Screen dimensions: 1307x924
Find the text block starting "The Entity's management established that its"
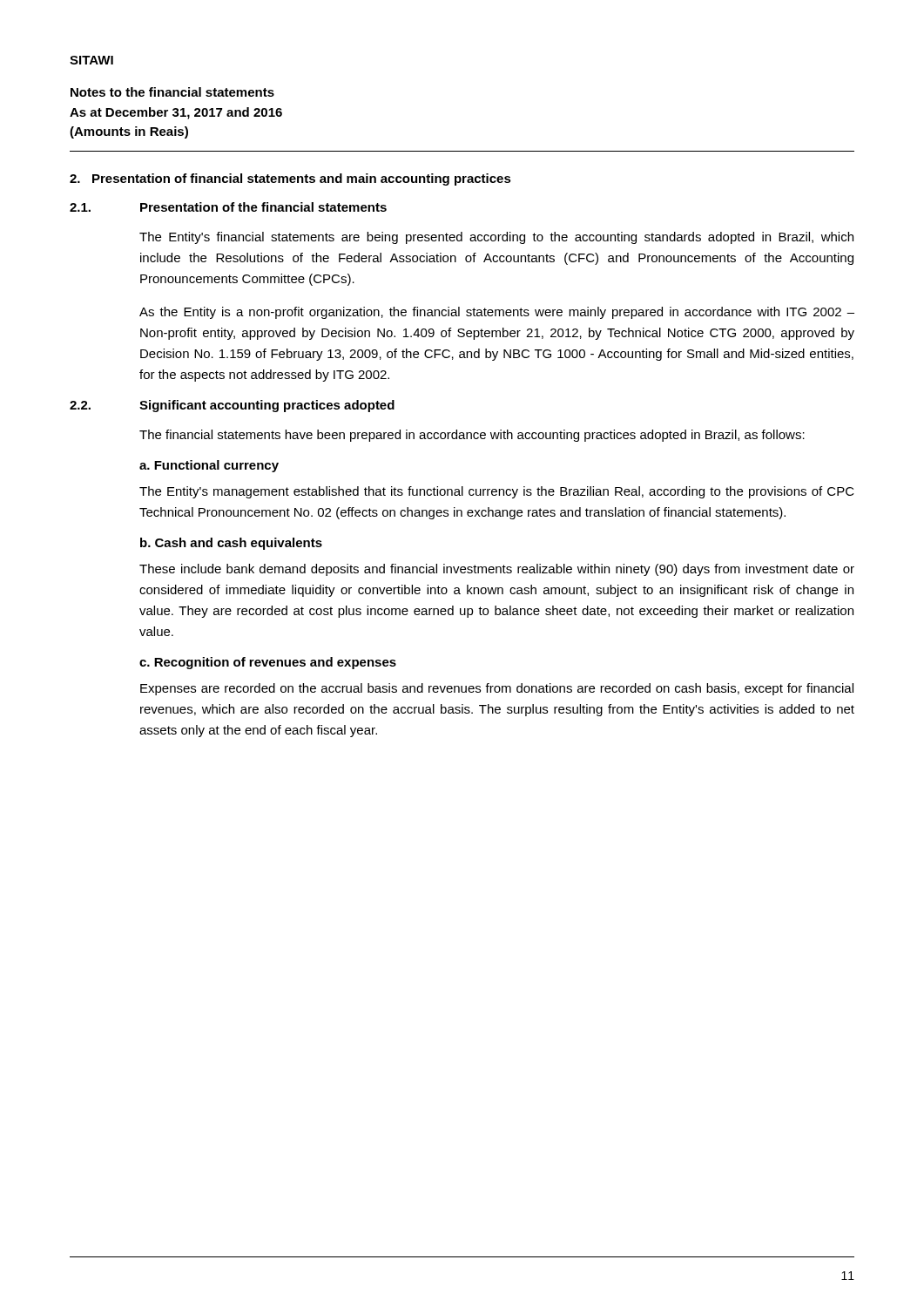coord(497,501)
